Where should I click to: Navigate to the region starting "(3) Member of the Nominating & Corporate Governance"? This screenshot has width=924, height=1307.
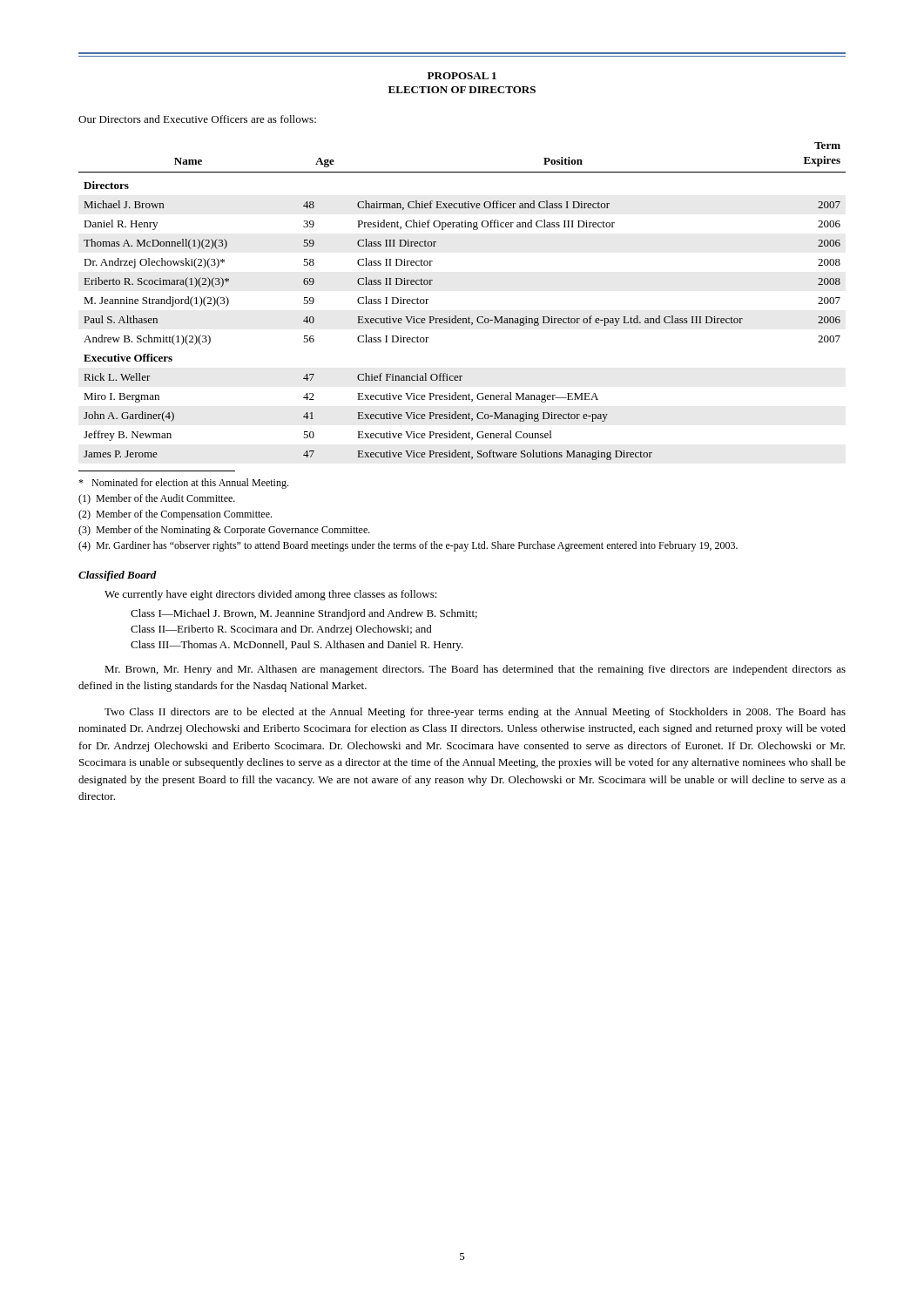(x=224, y=530)
